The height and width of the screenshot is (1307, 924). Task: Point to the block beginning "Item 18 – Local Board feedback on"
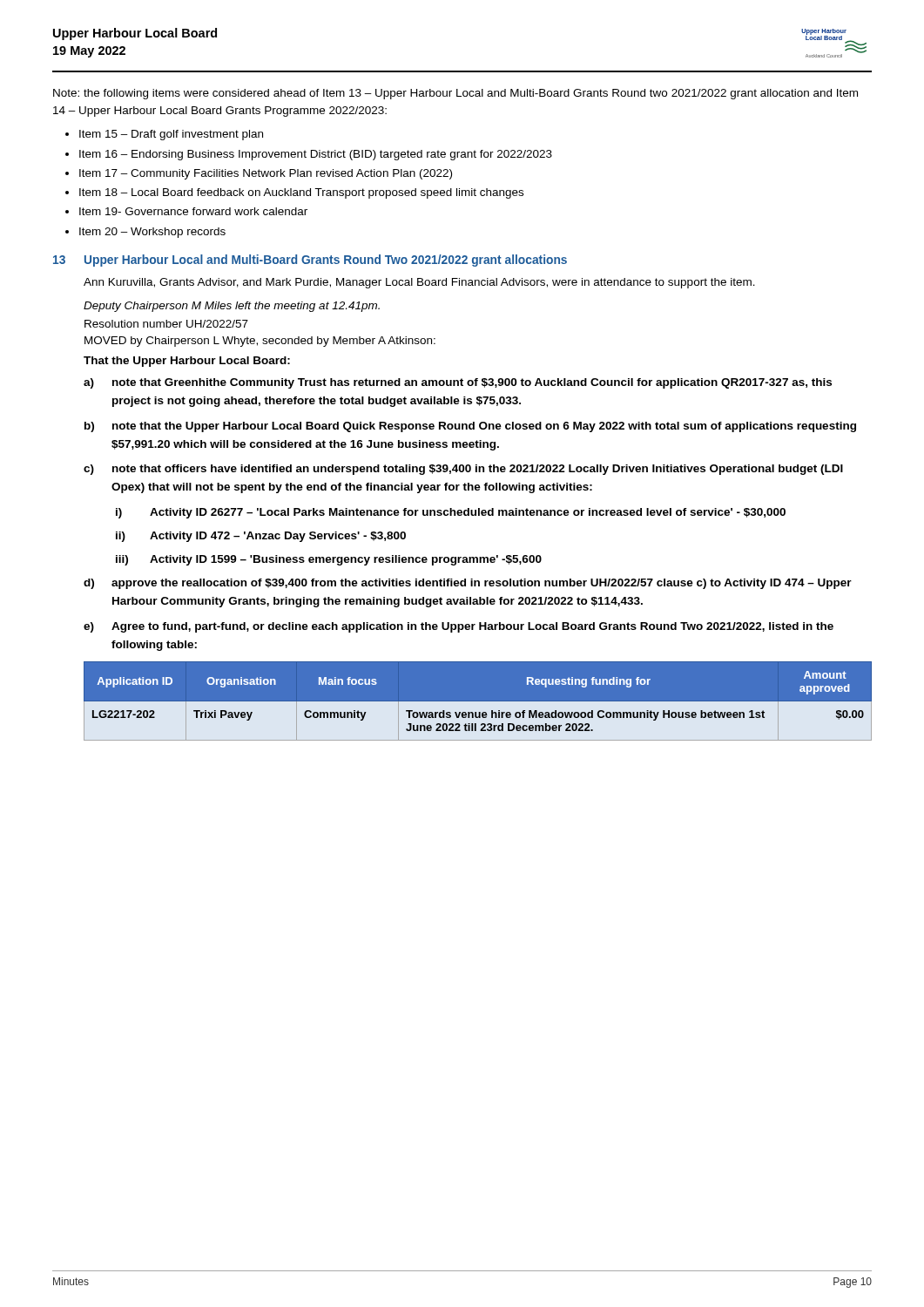(x=301, y=192)
